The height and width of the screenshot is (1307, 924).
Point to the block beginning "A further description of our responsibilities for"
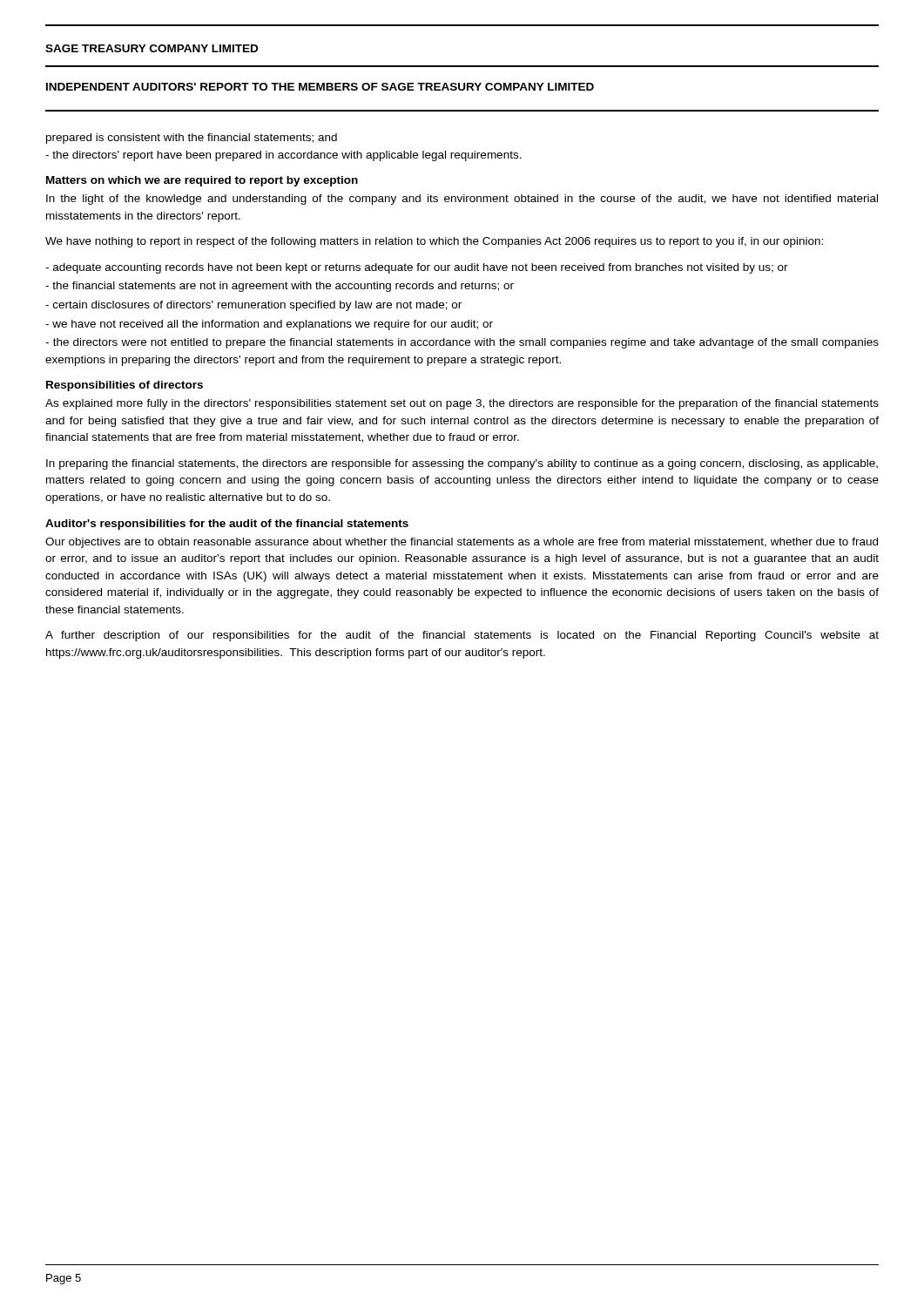pos(462,644)
